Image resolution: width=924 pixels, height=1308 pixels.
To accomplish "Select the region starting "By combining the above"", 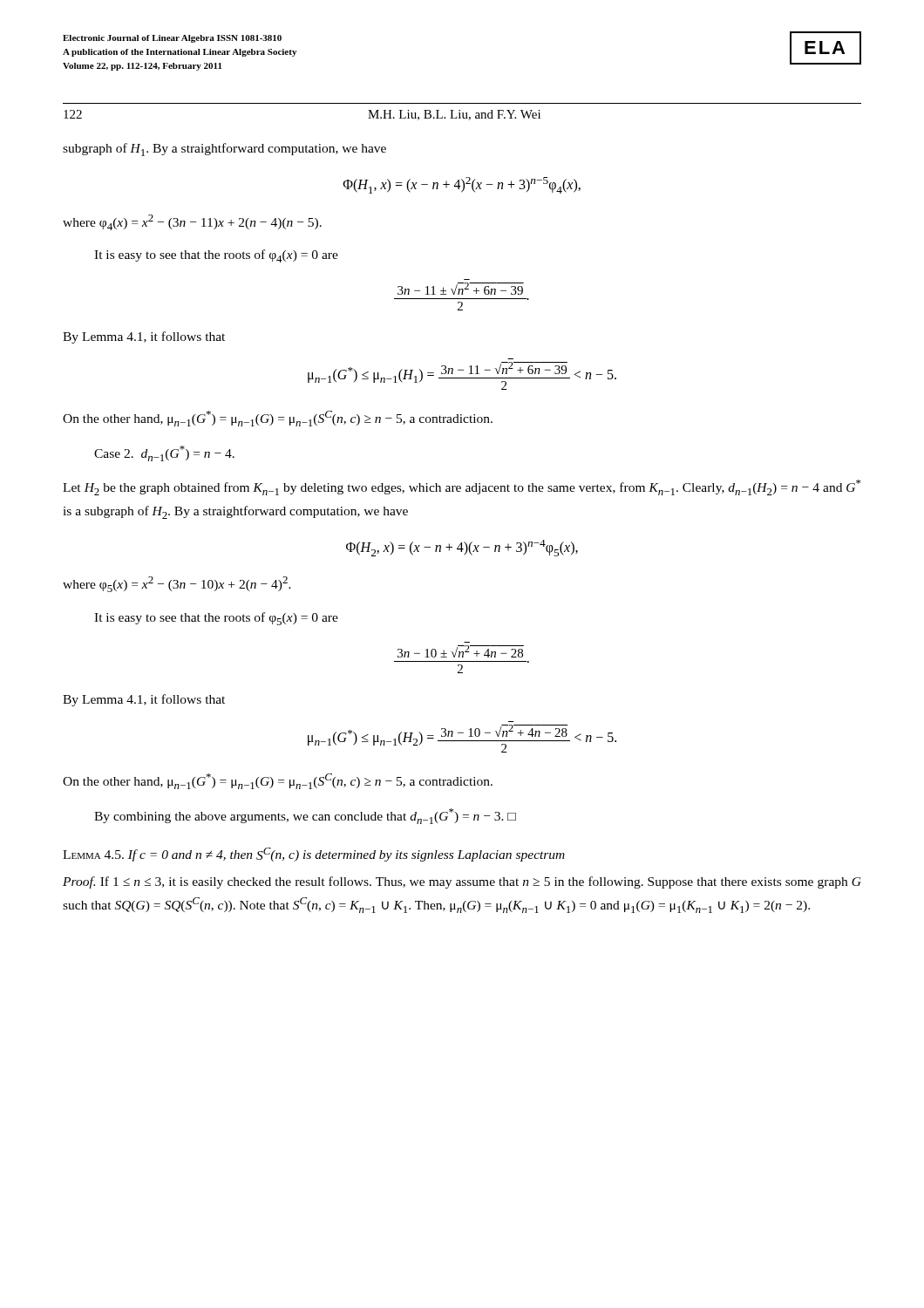I will [478, 816].
